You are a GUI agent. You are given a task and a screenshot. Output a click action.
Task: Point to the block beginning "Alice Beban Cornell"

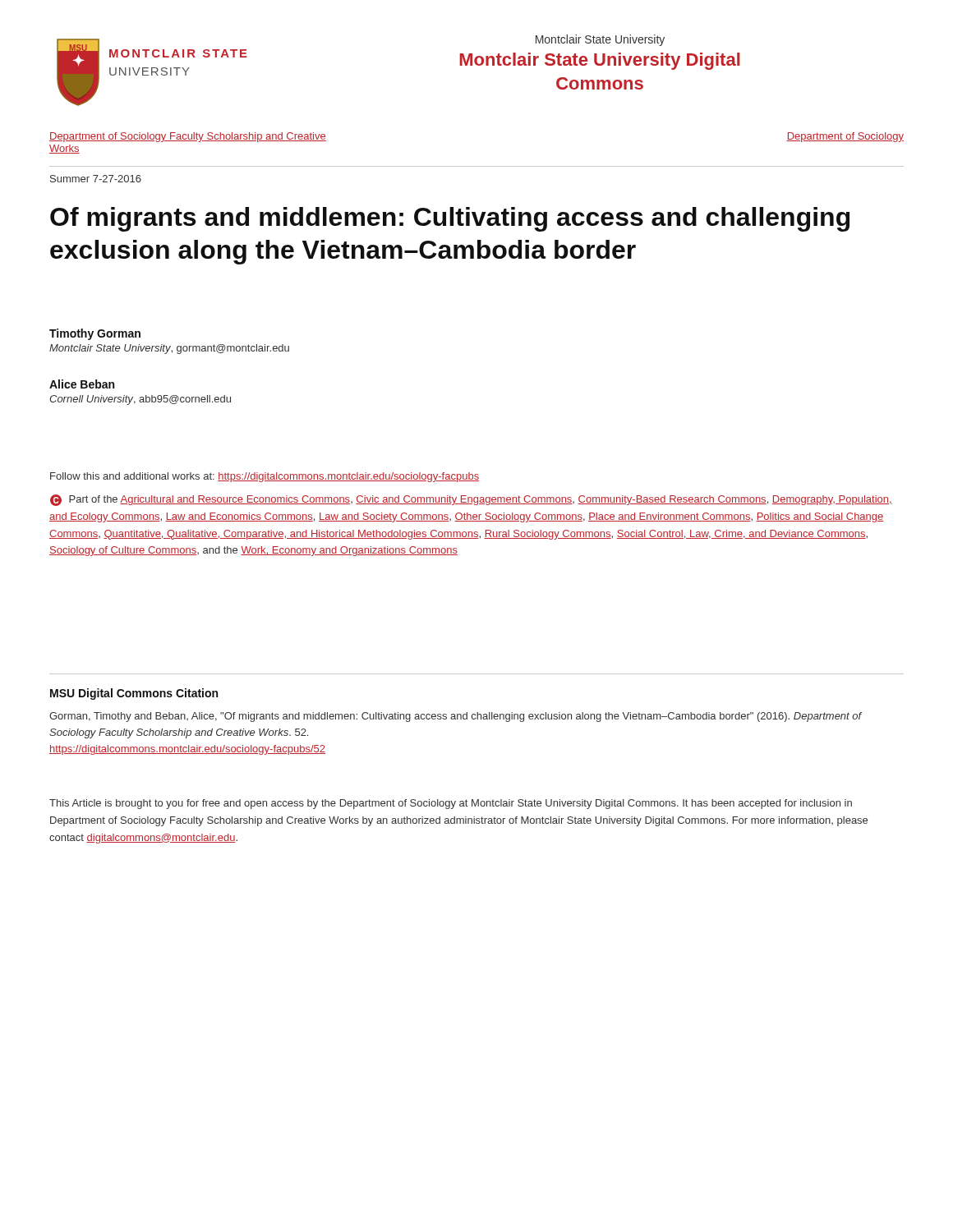pos(140,391)
